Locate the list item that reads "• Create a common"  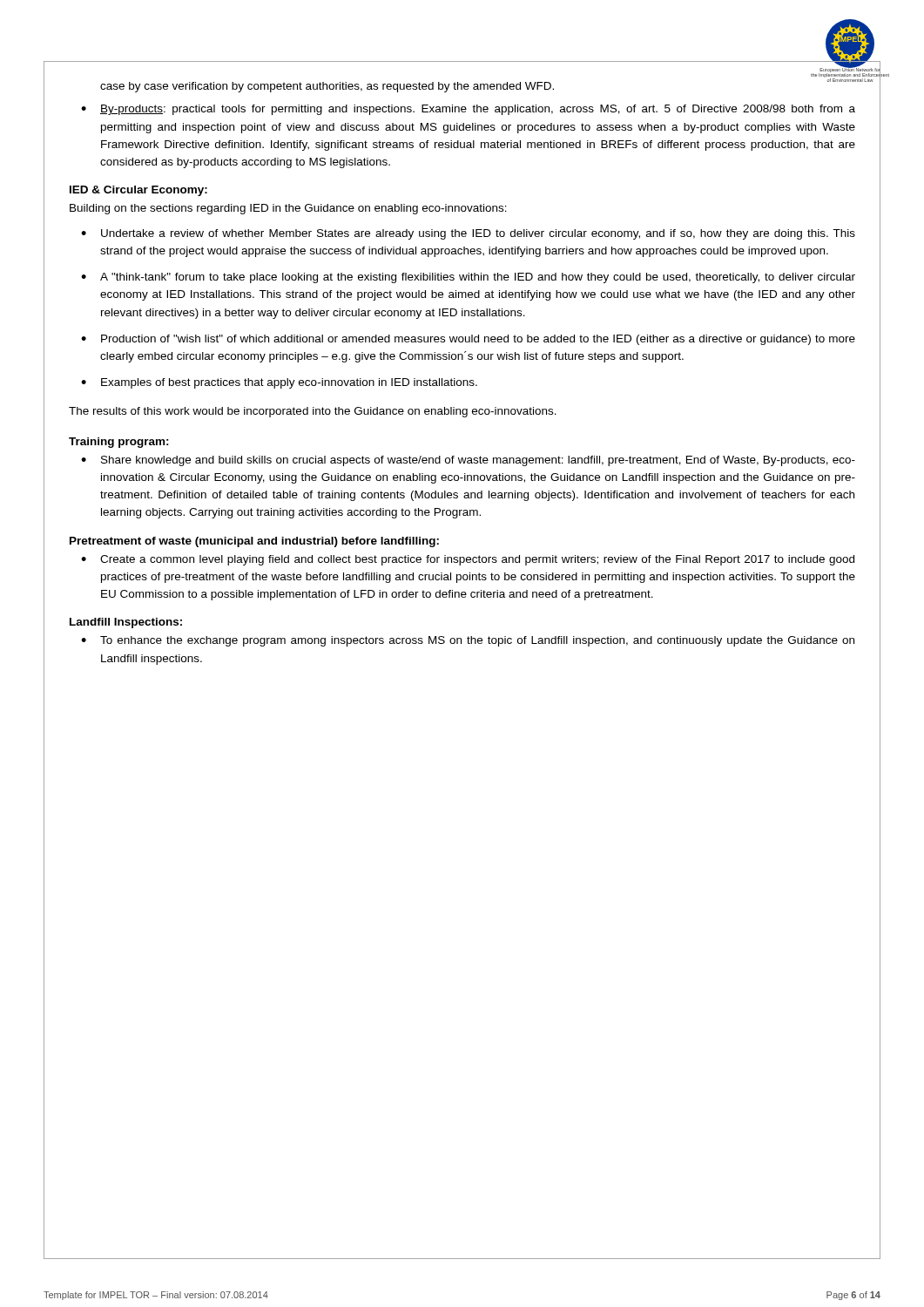[x=468, y=577]
